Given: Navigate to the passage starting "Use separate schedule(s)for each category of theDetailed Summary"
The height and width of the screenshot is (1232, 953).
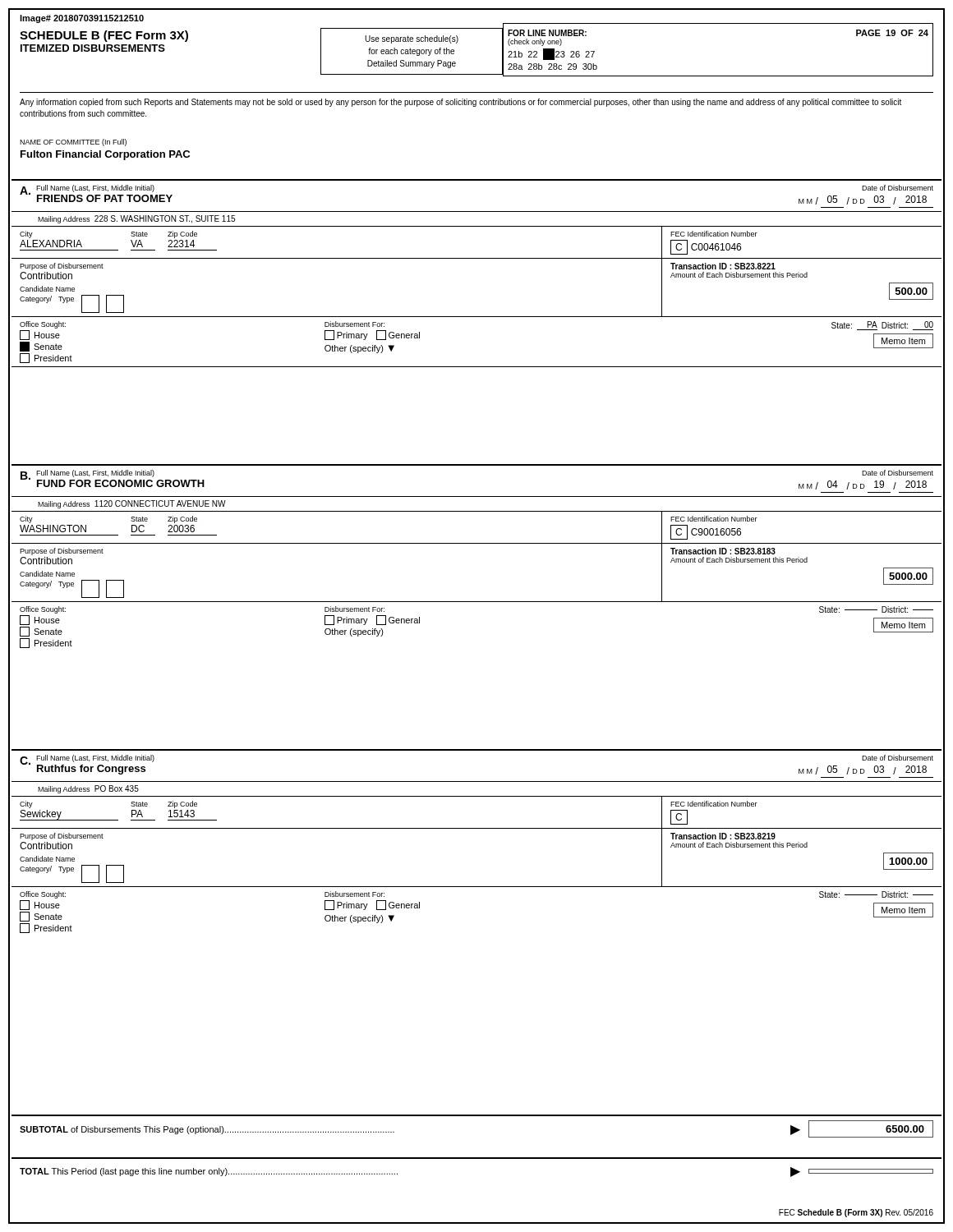Looking at the screenshot, I should (412, 51).
